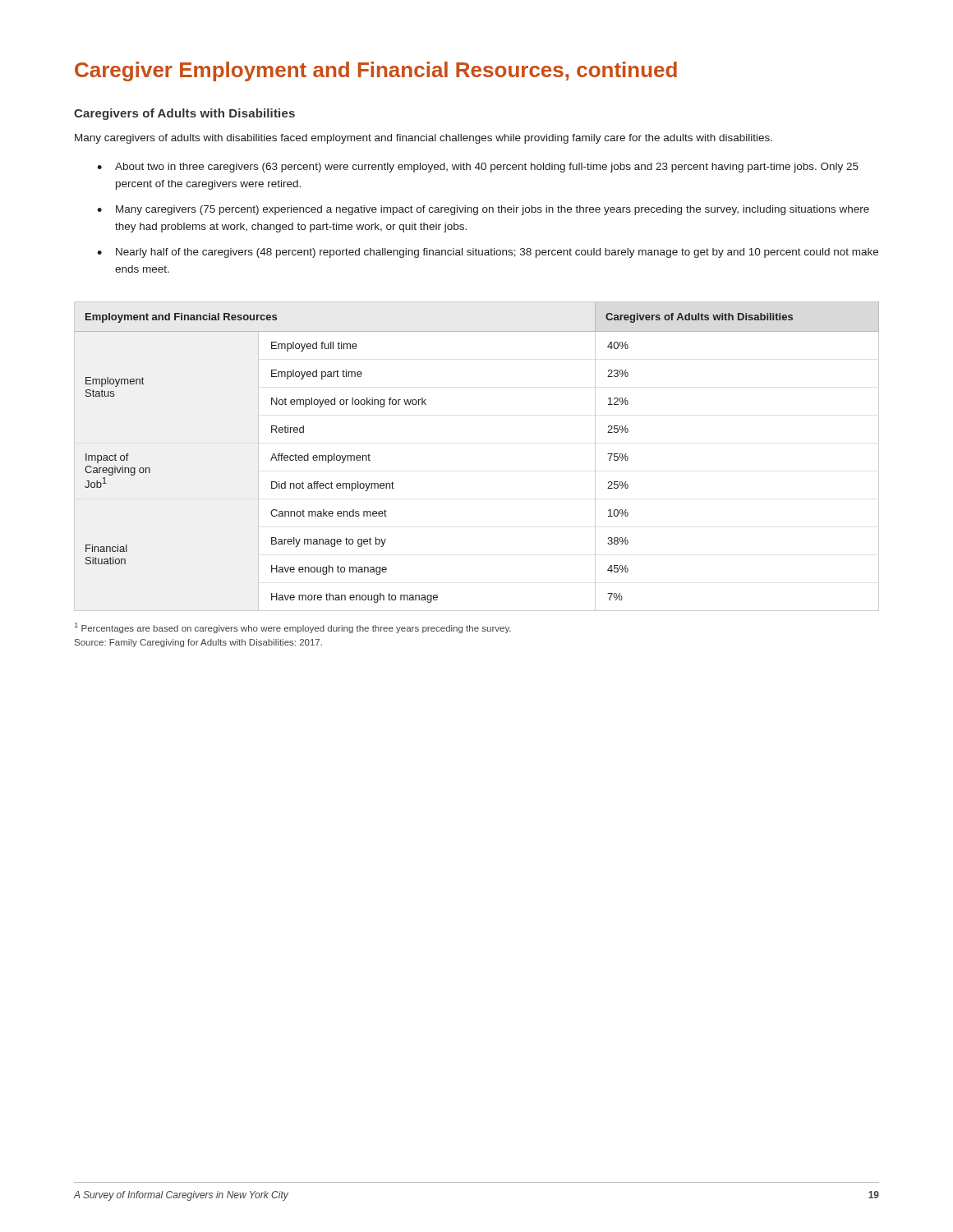Navigate to the text starting "Many caregivers of adults with disabilities faced"

[x=476, y=139]
